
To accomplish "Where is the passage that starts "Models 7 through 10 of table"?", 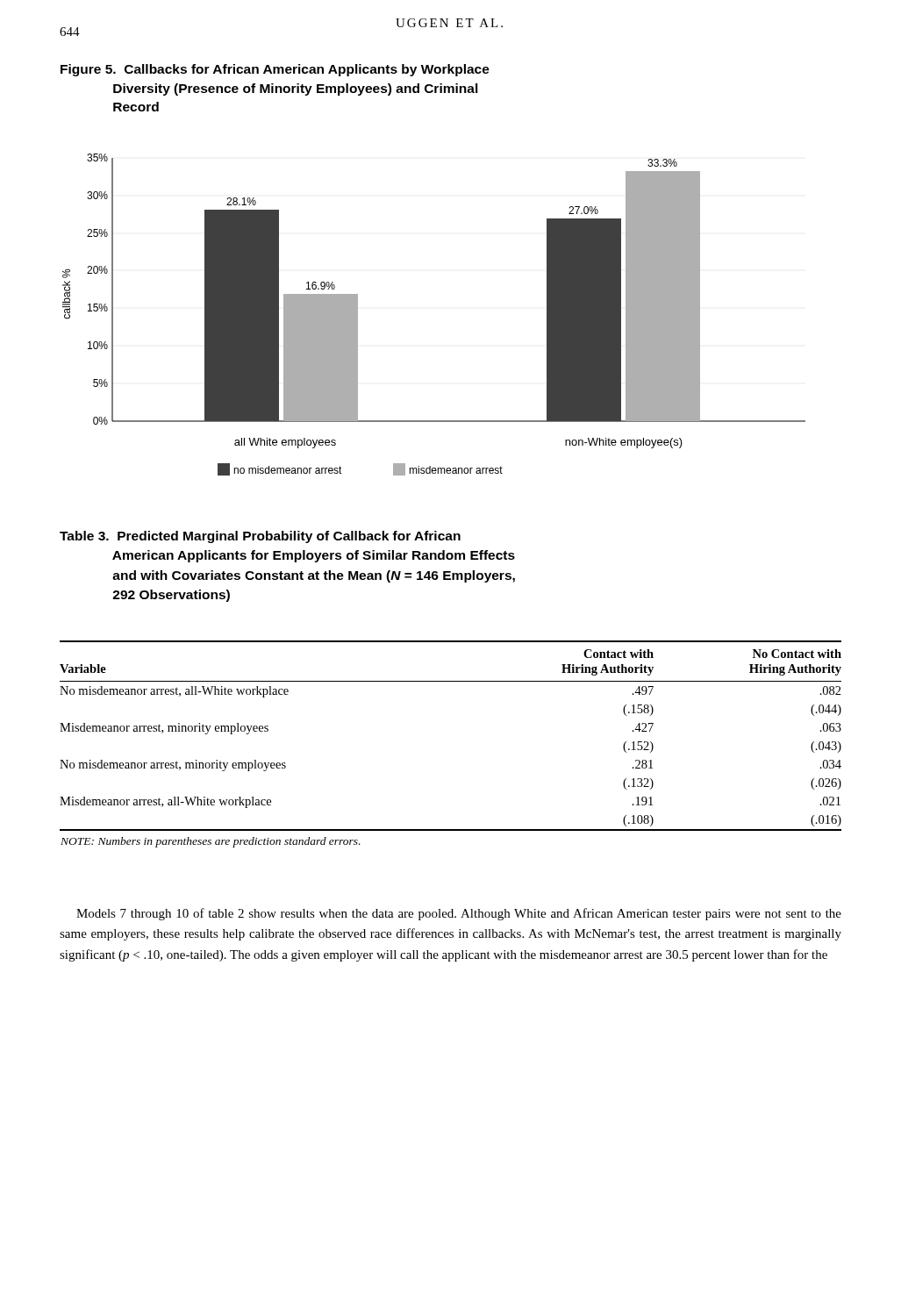I will point(450,934).
